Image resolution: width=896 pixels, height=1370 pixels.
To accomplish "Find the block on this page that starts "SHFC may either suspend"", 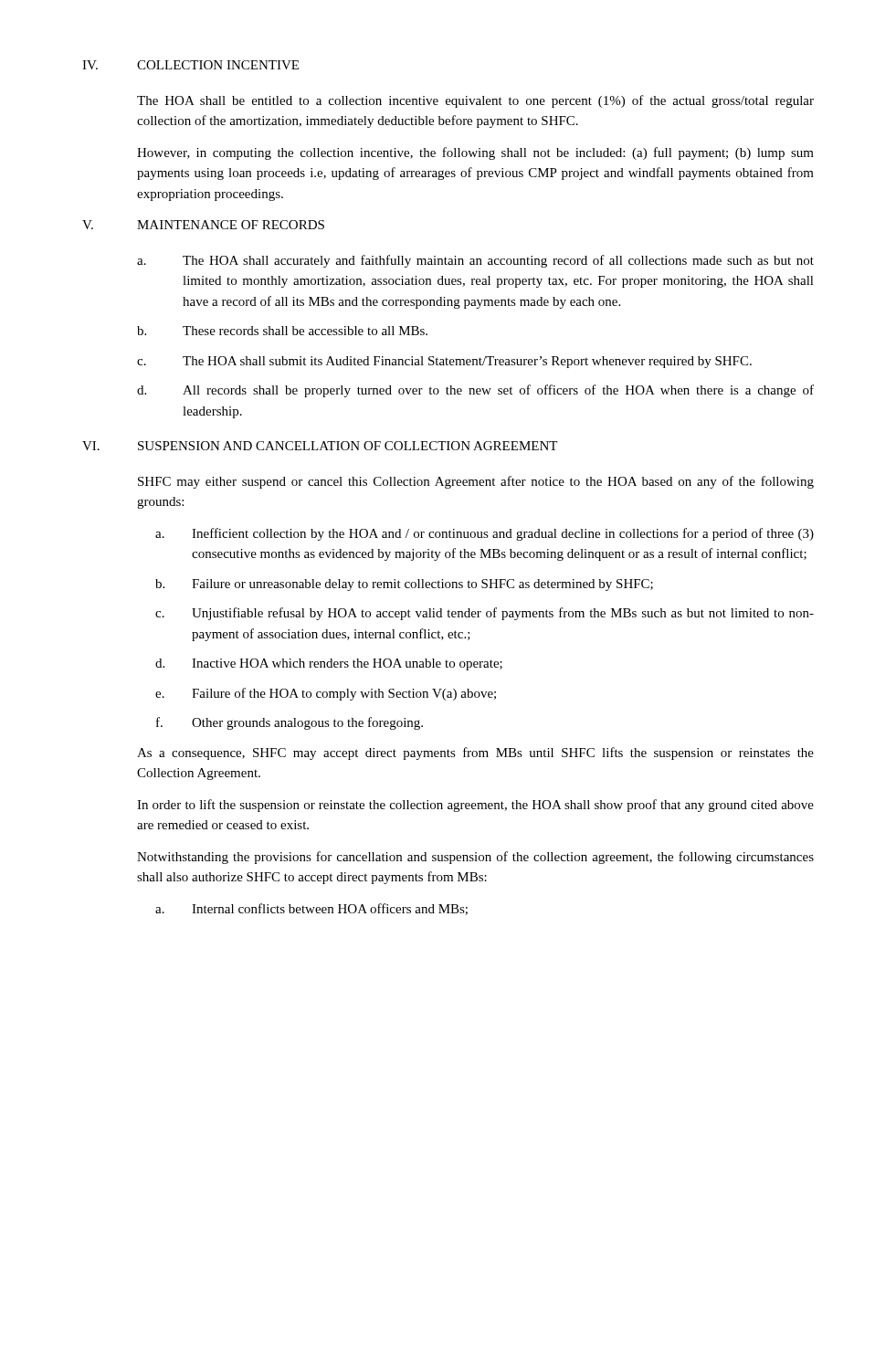I will (x=475, y=491).
